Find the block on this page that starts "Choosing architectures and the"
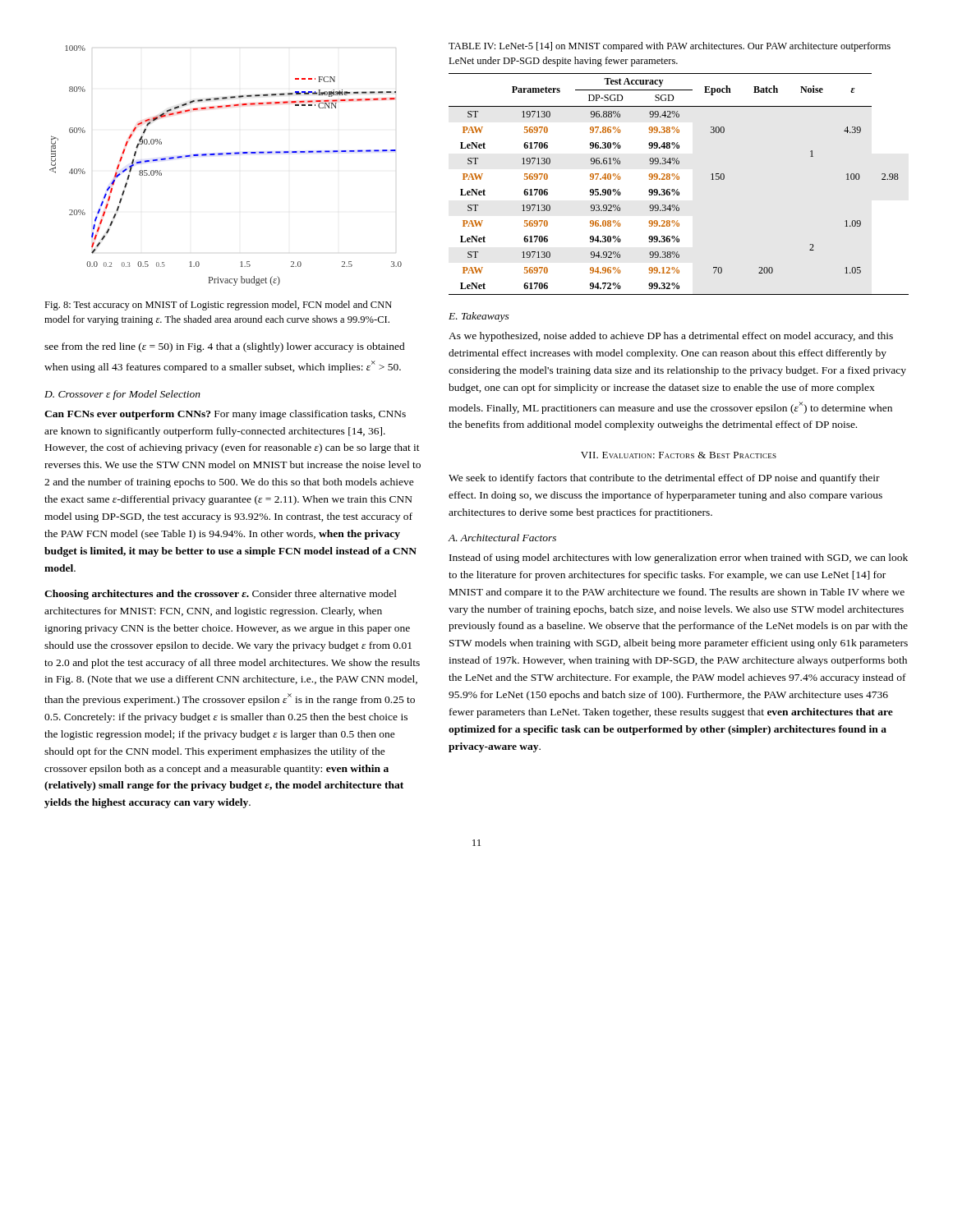Image resolution: width=953 pixels, height=1232 pixels. point(232,698)
